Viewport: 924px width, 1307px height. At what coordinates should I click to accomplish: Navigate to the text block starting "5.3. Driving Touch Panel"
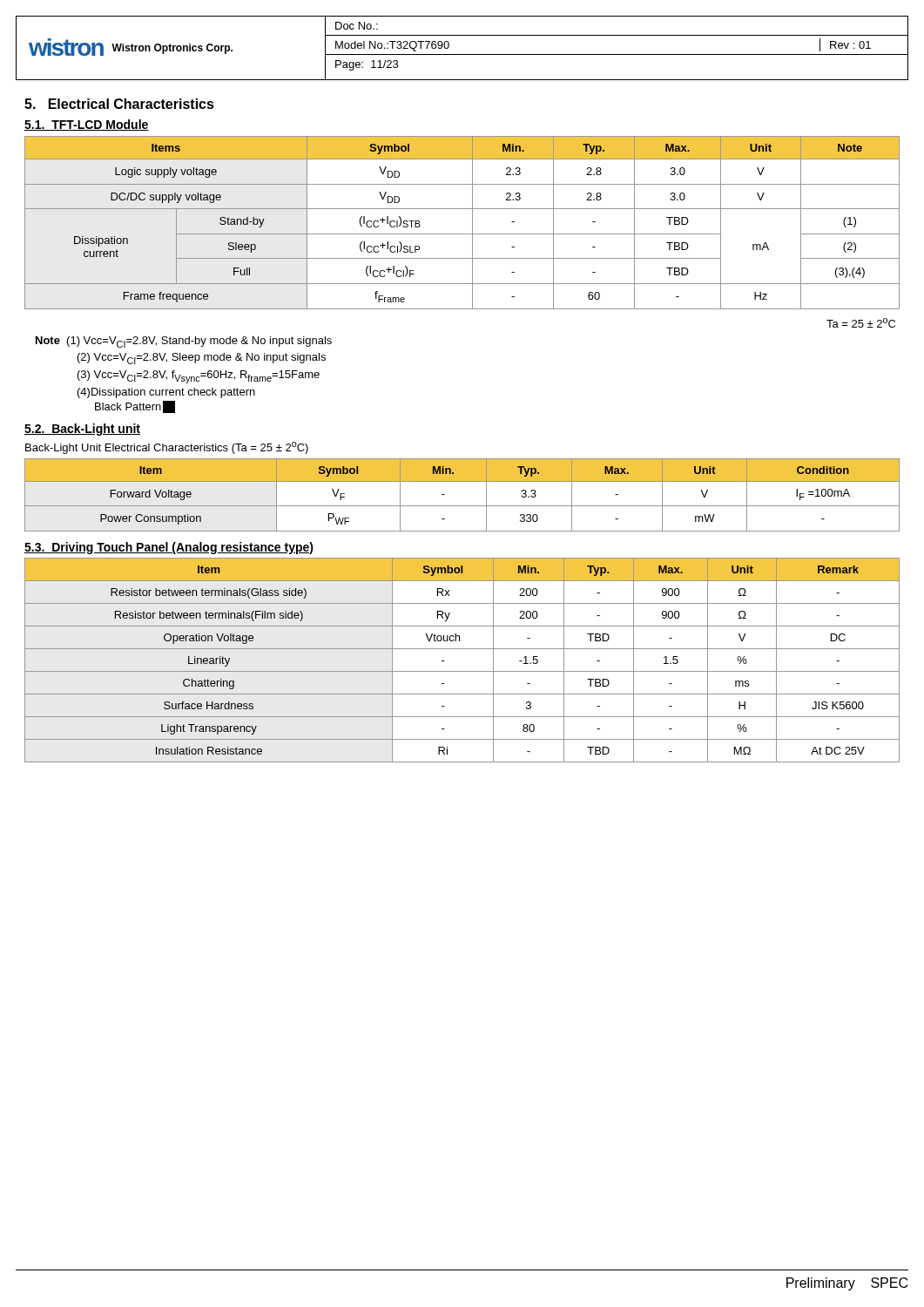pyautogui.click(x=169, y=547)
